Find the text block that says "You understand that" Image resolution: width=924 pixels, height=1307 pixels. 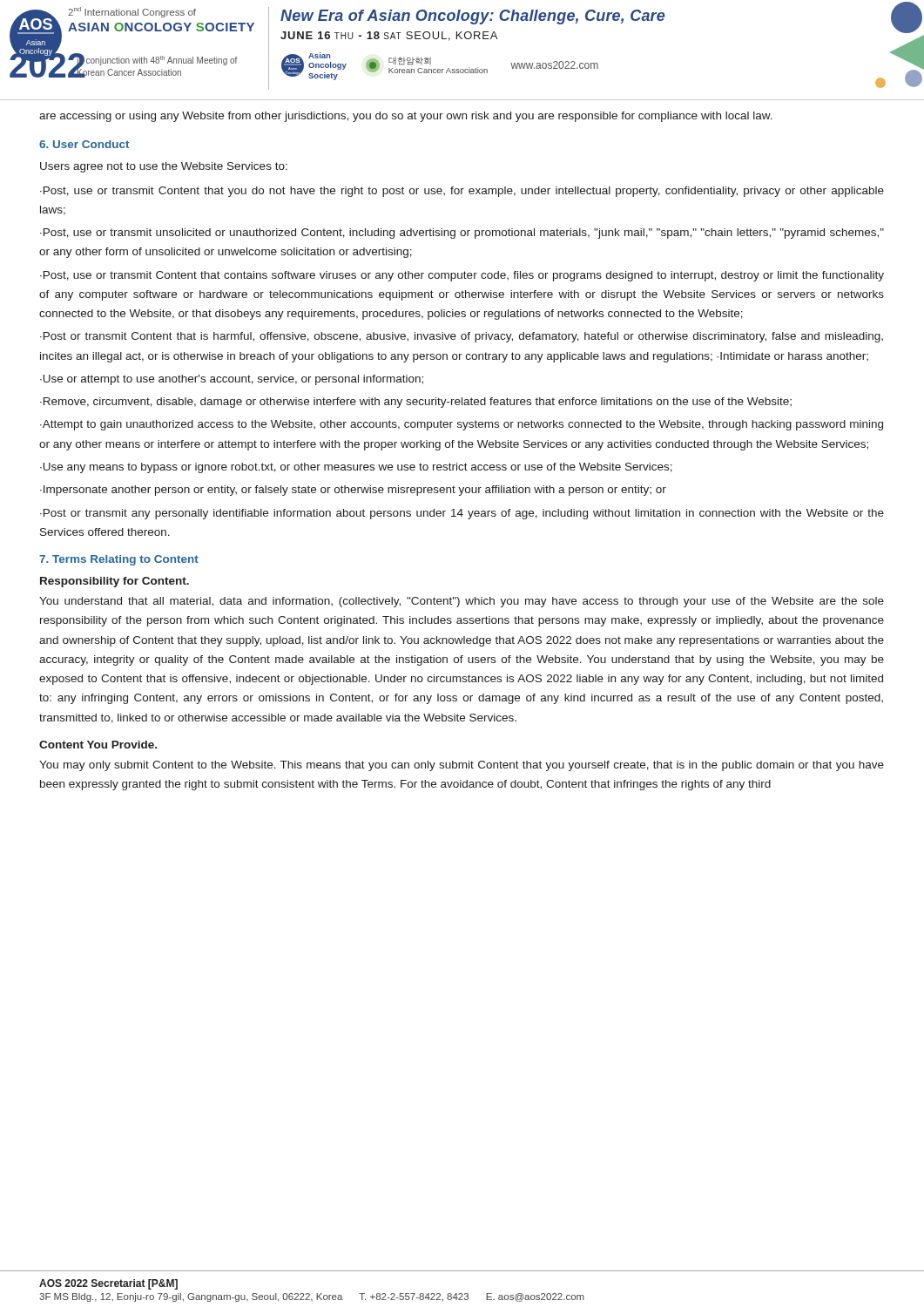pos(462,659)
